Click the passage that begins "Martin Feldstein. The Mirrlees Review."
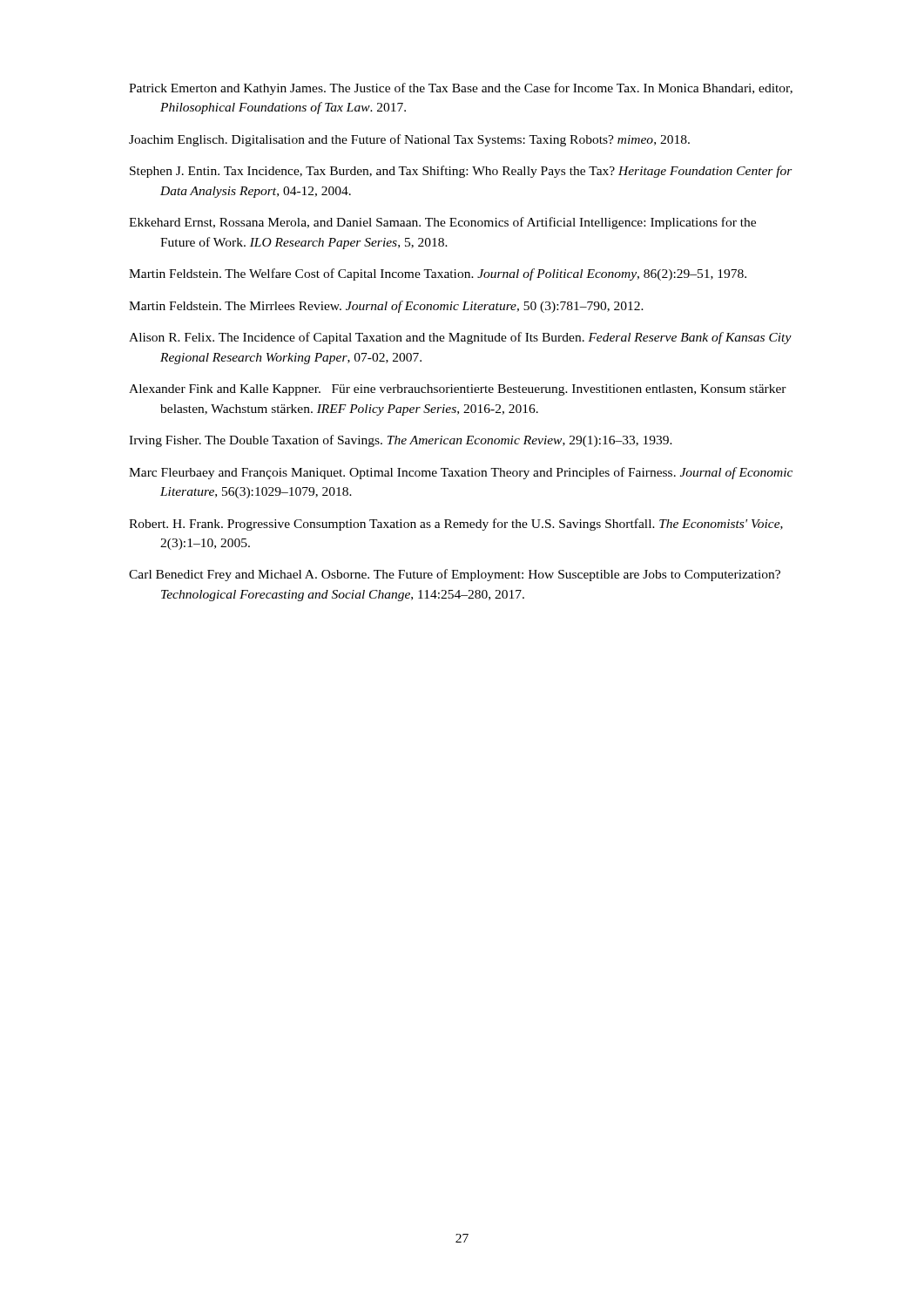The width and height of the screenshot is (924, 1307). pos(386,305)
